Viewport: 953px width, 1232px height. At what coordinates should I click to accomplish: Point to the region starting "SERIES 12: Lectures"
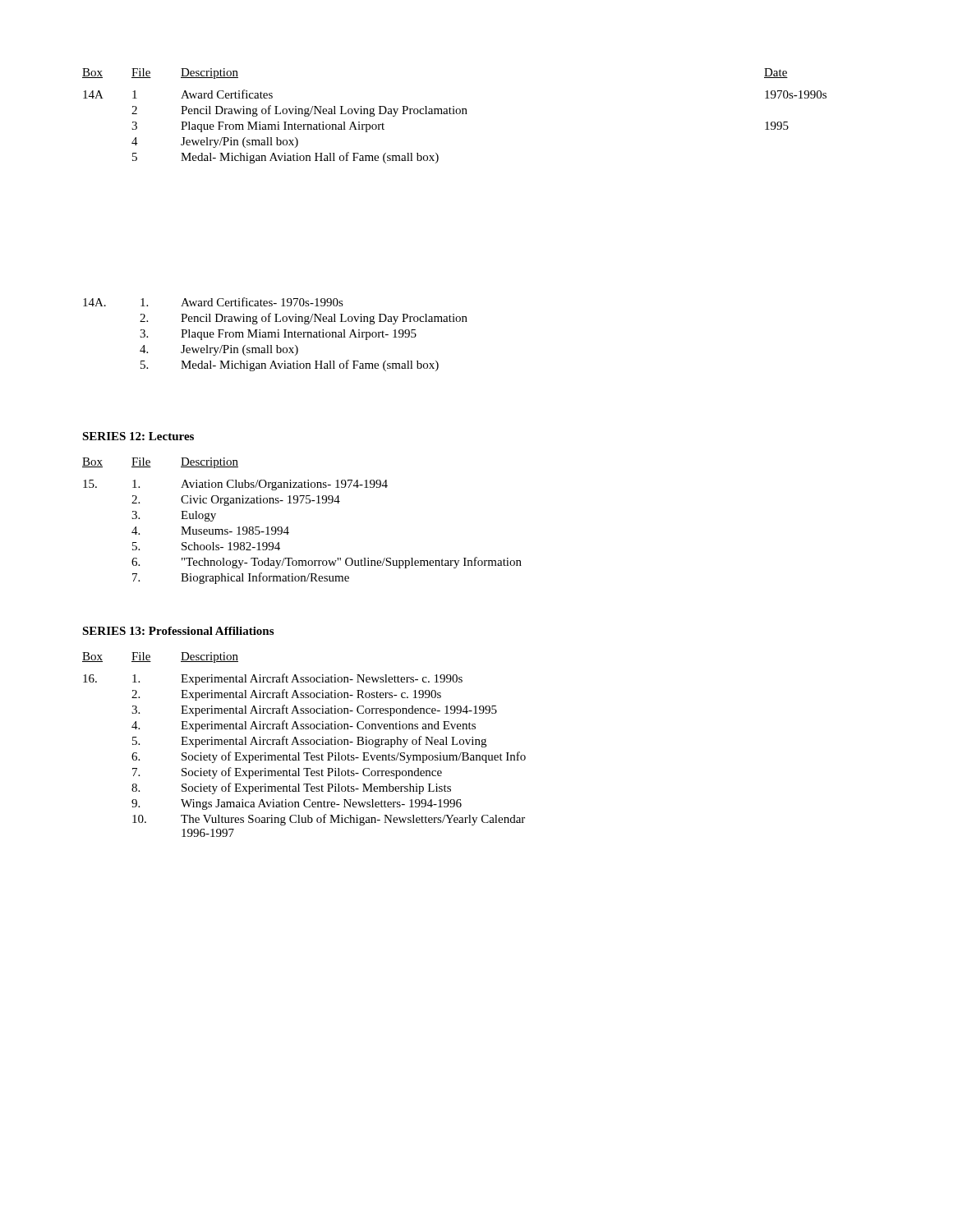point(138,436)
